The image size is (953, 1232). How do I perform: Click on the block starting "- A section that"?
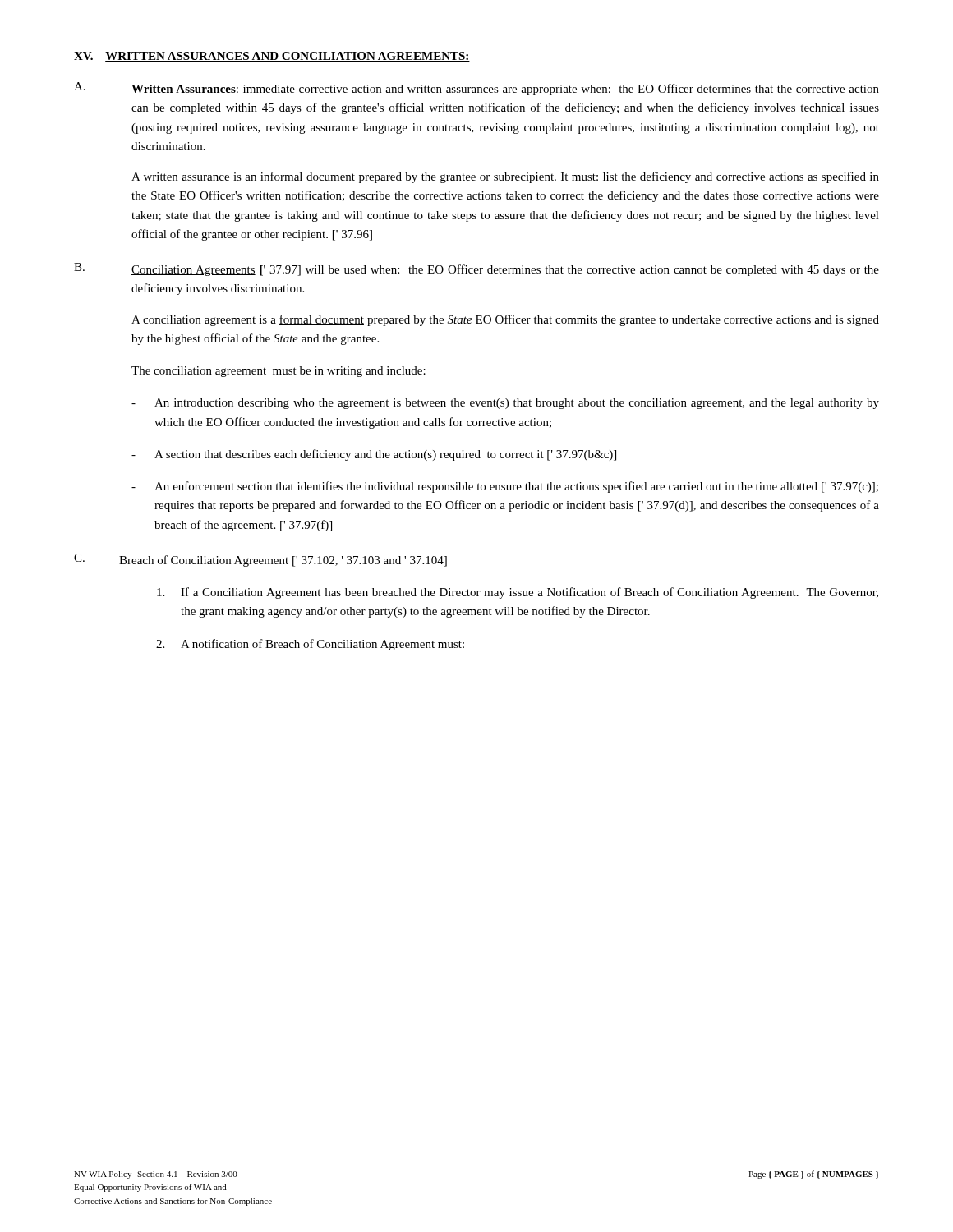[x=505, y=455]
